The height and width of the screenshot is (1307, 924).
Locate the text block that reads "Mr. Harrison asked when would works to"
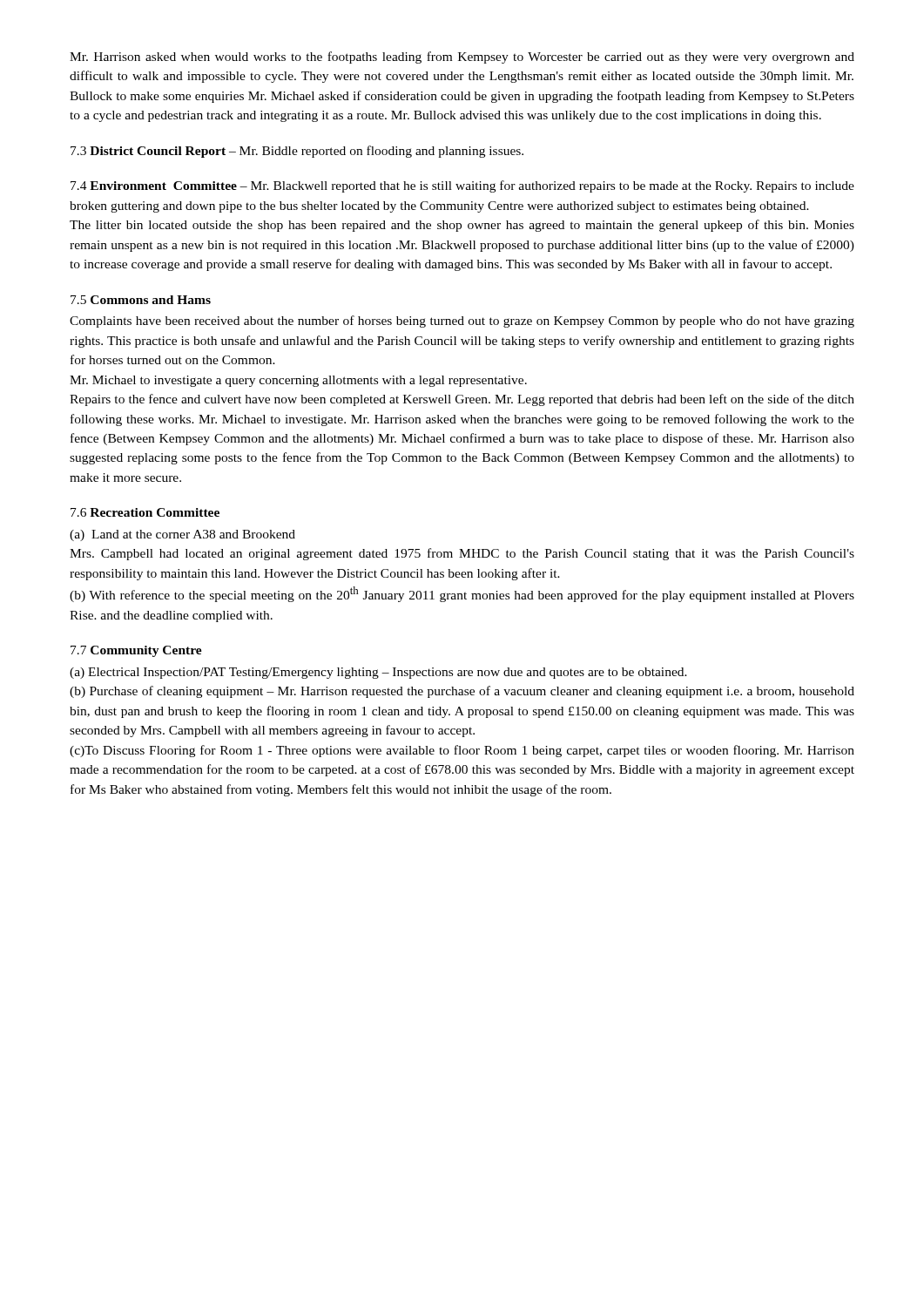click(x=462, y=86)
